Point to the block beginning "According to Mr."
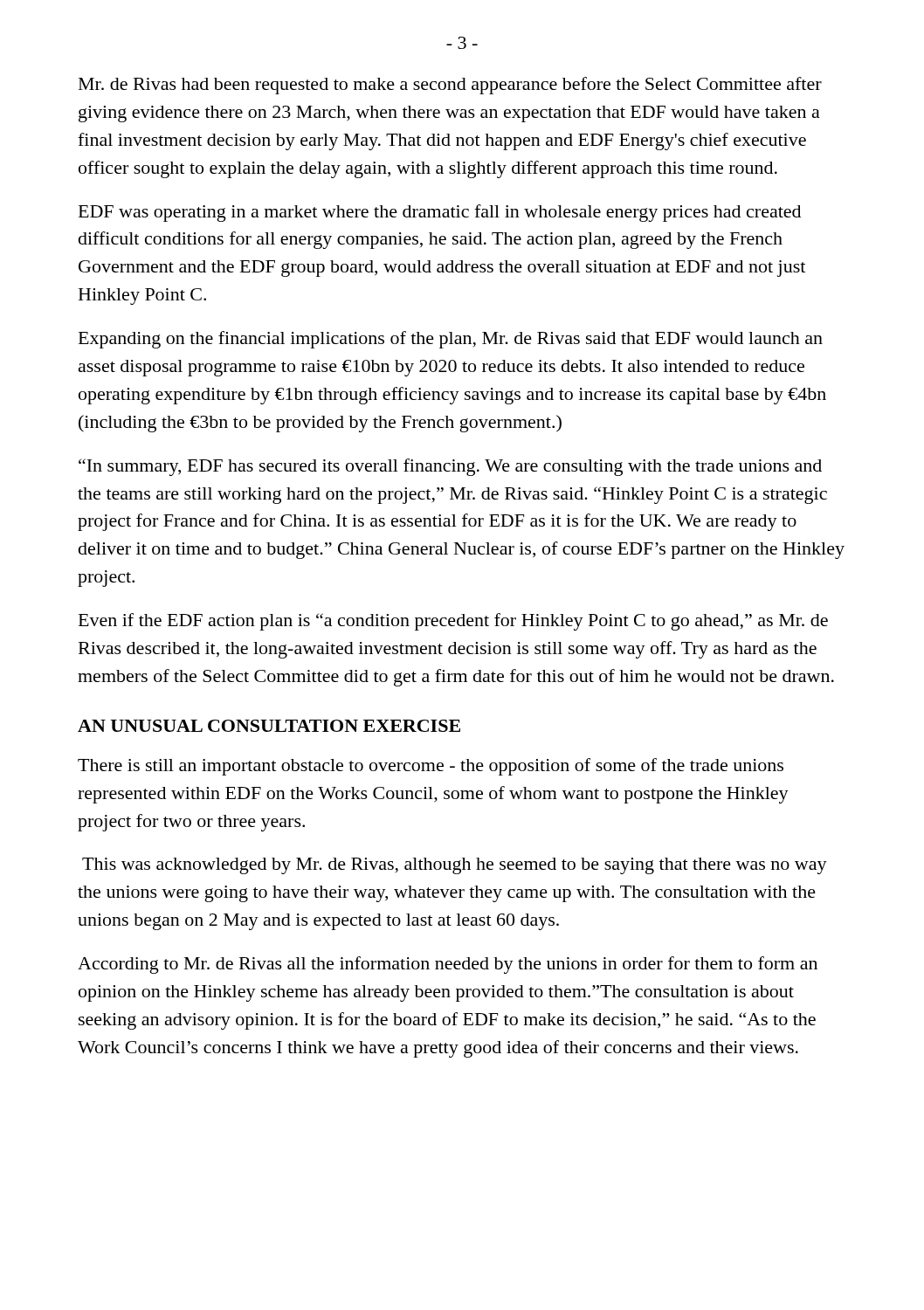924x1310 pixels. 448,1005
